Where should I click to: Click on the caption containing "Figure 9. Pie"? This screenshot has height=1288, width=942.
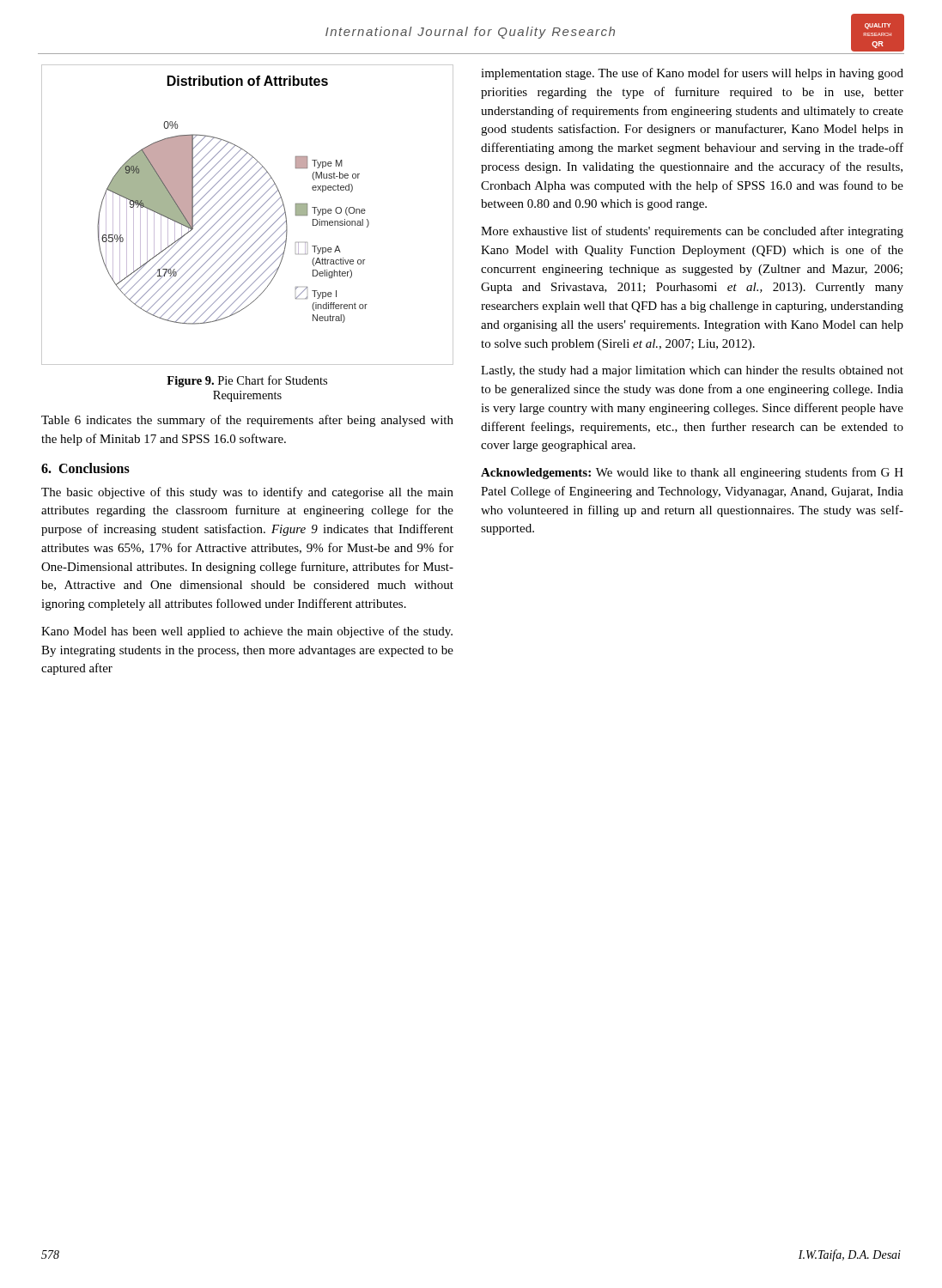click(x=247, y=388)
